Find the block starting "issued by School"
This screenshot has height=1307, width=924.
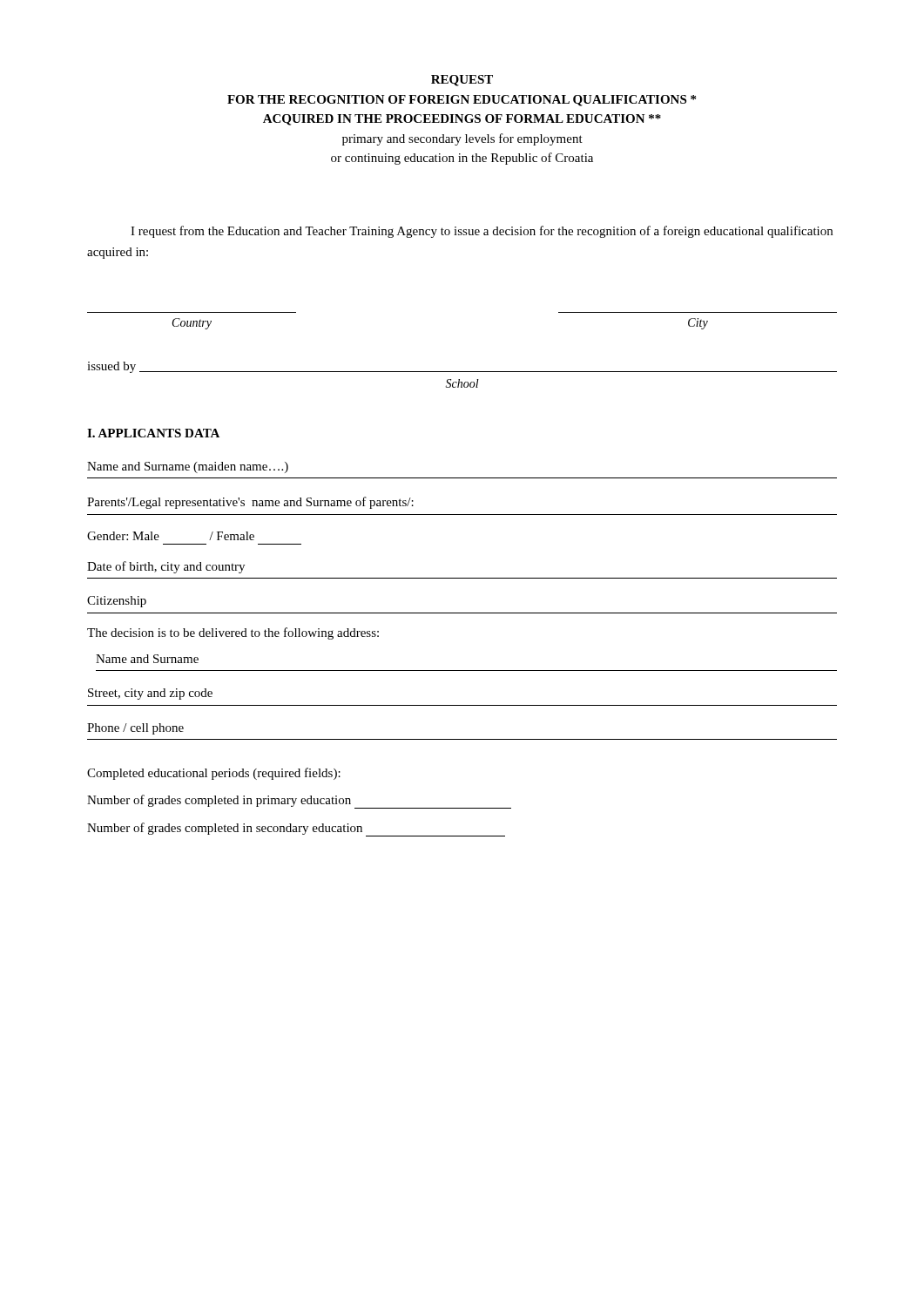point(462,373)
